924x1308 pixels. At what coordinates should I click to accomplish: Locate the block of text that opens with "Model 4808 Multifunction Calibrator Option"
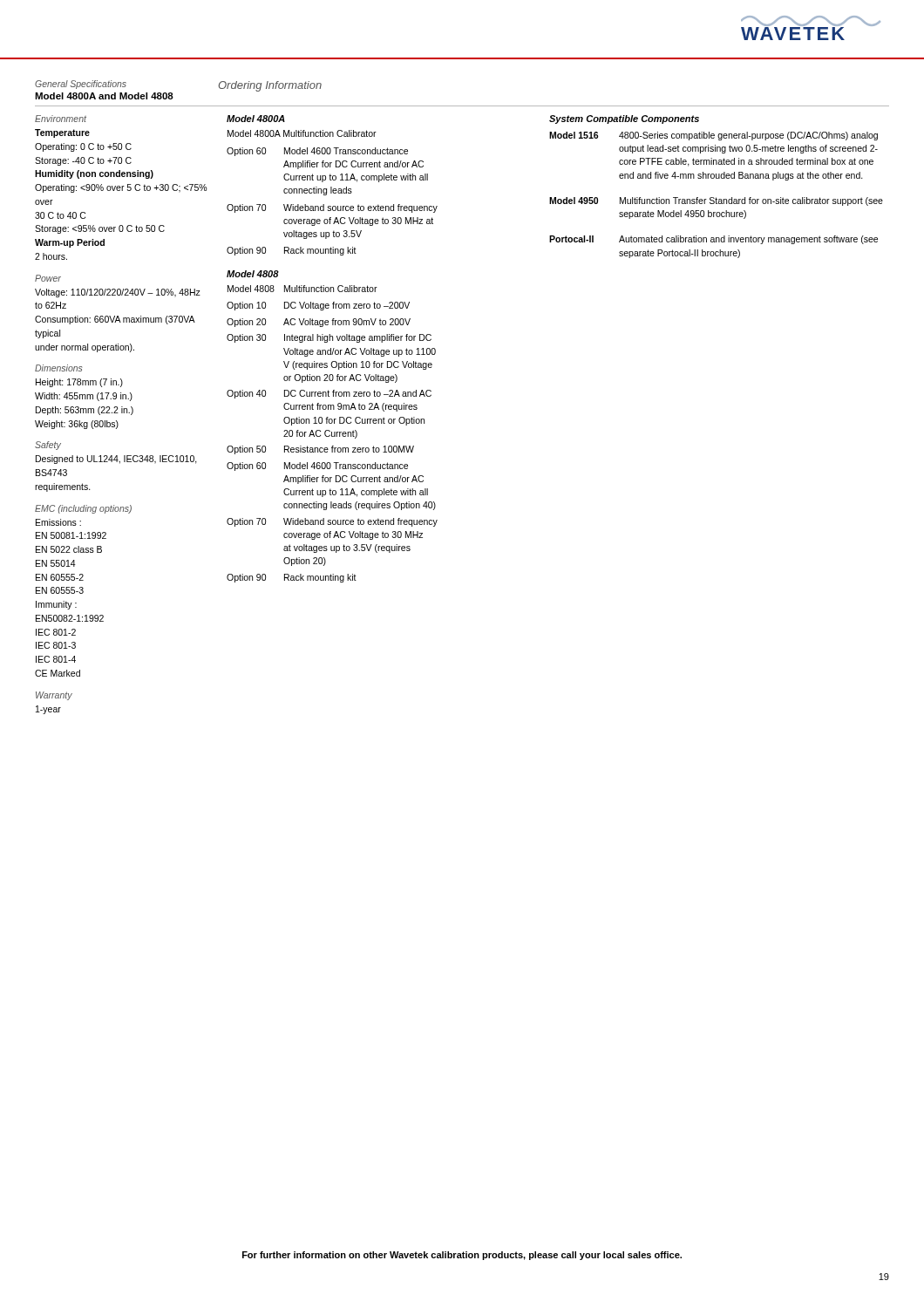pyautogui.click(x=379, y=434)
